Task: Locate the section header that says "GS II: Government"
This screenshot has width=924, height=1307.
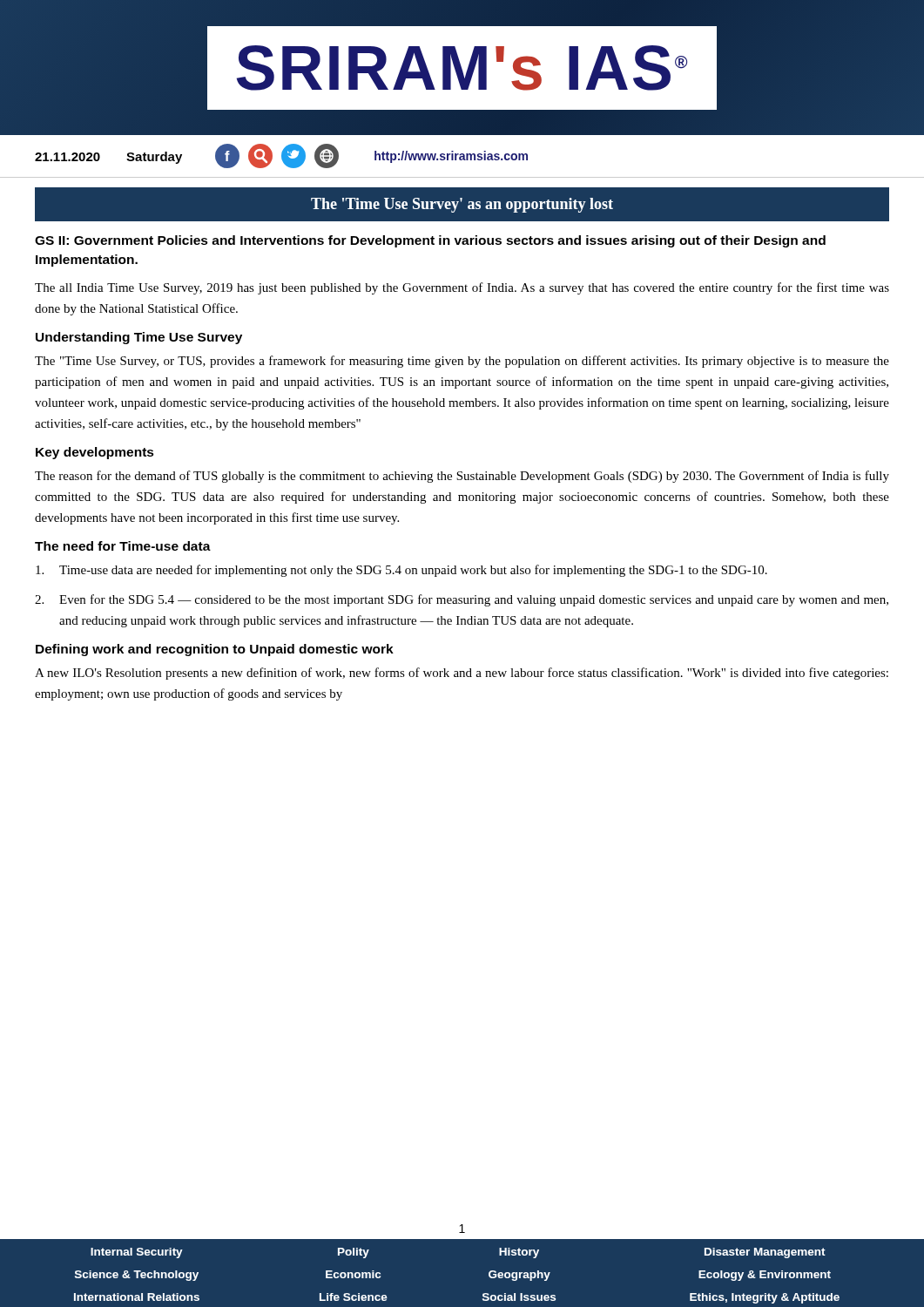Action: [430, 250]
